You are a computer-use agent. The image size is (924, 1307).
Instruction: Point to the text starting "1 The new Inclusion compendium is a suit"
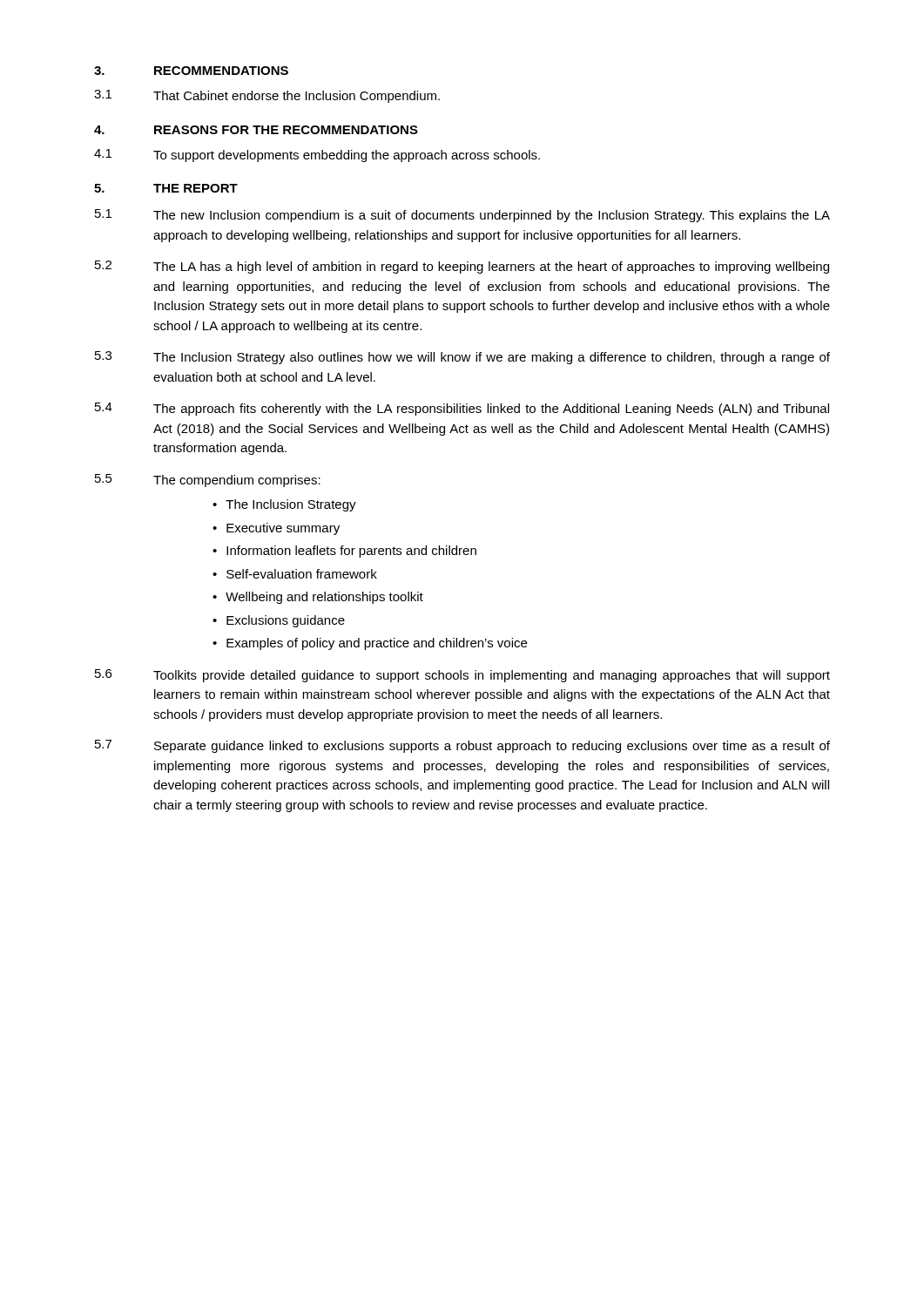coord(462,225)
